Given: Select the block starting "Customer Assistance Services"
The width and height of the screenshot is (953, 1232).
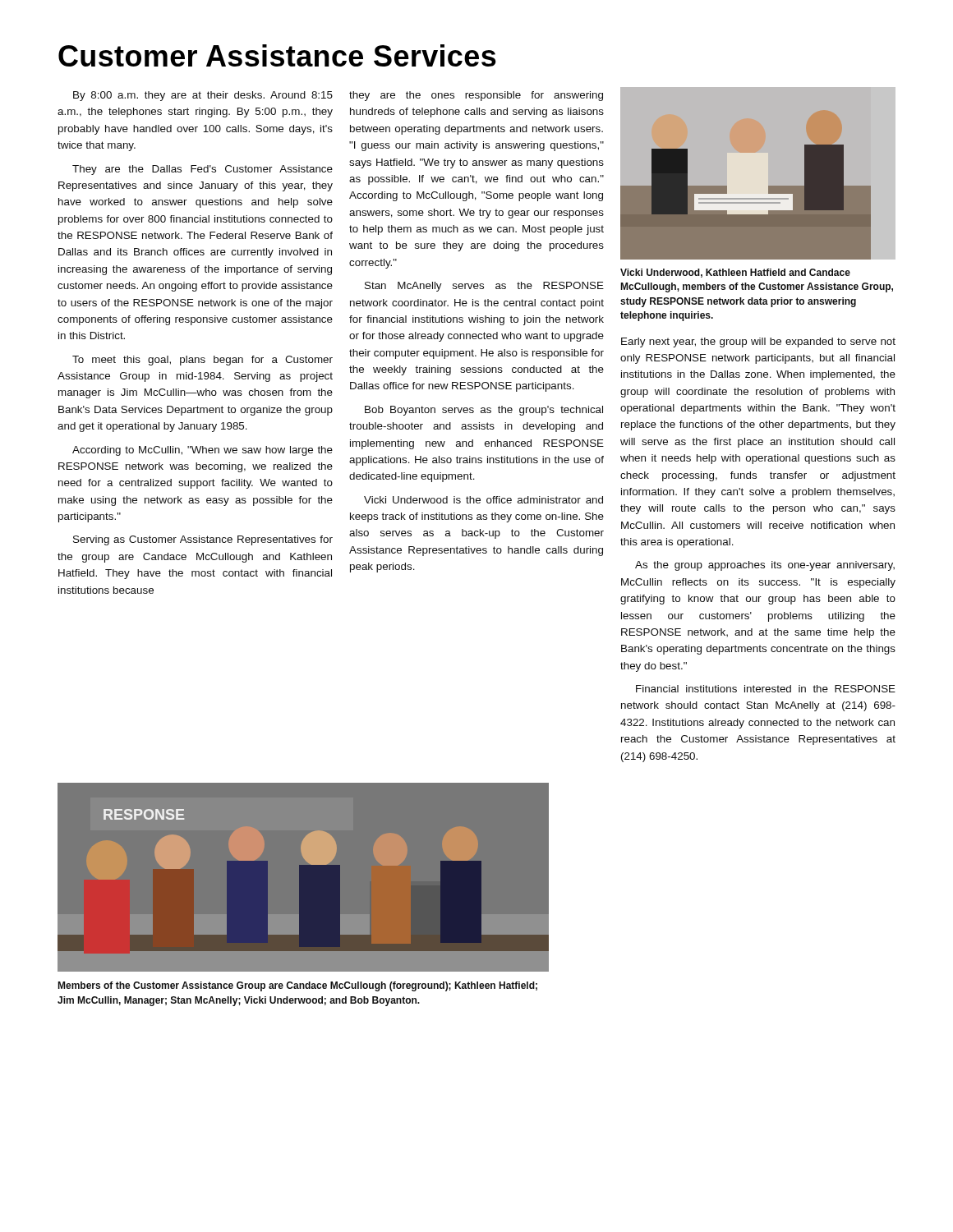Looking at the screenshot, I should [277, 56].
